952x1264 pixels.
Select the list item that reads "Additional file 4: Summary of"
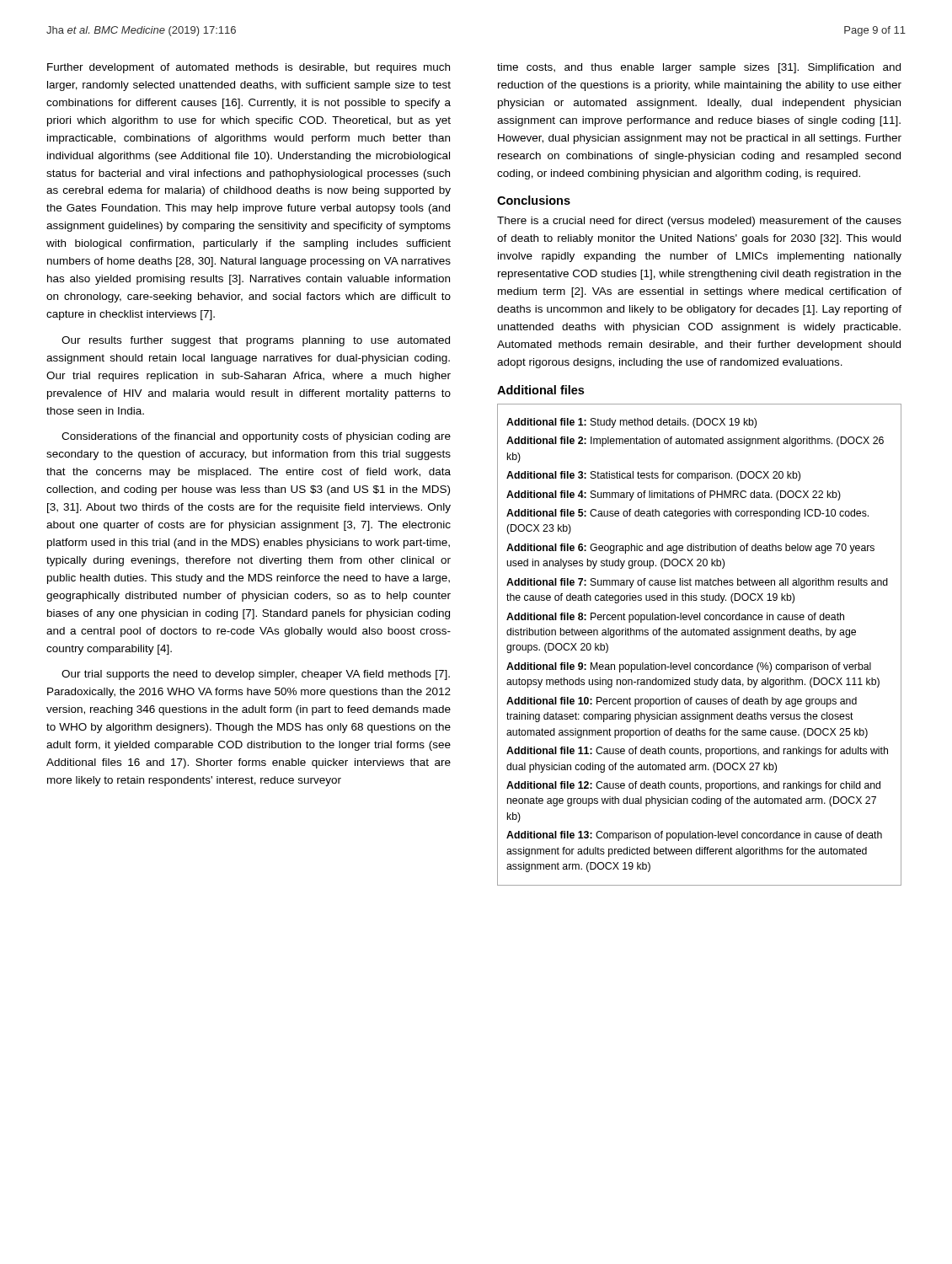pos(699,494)
